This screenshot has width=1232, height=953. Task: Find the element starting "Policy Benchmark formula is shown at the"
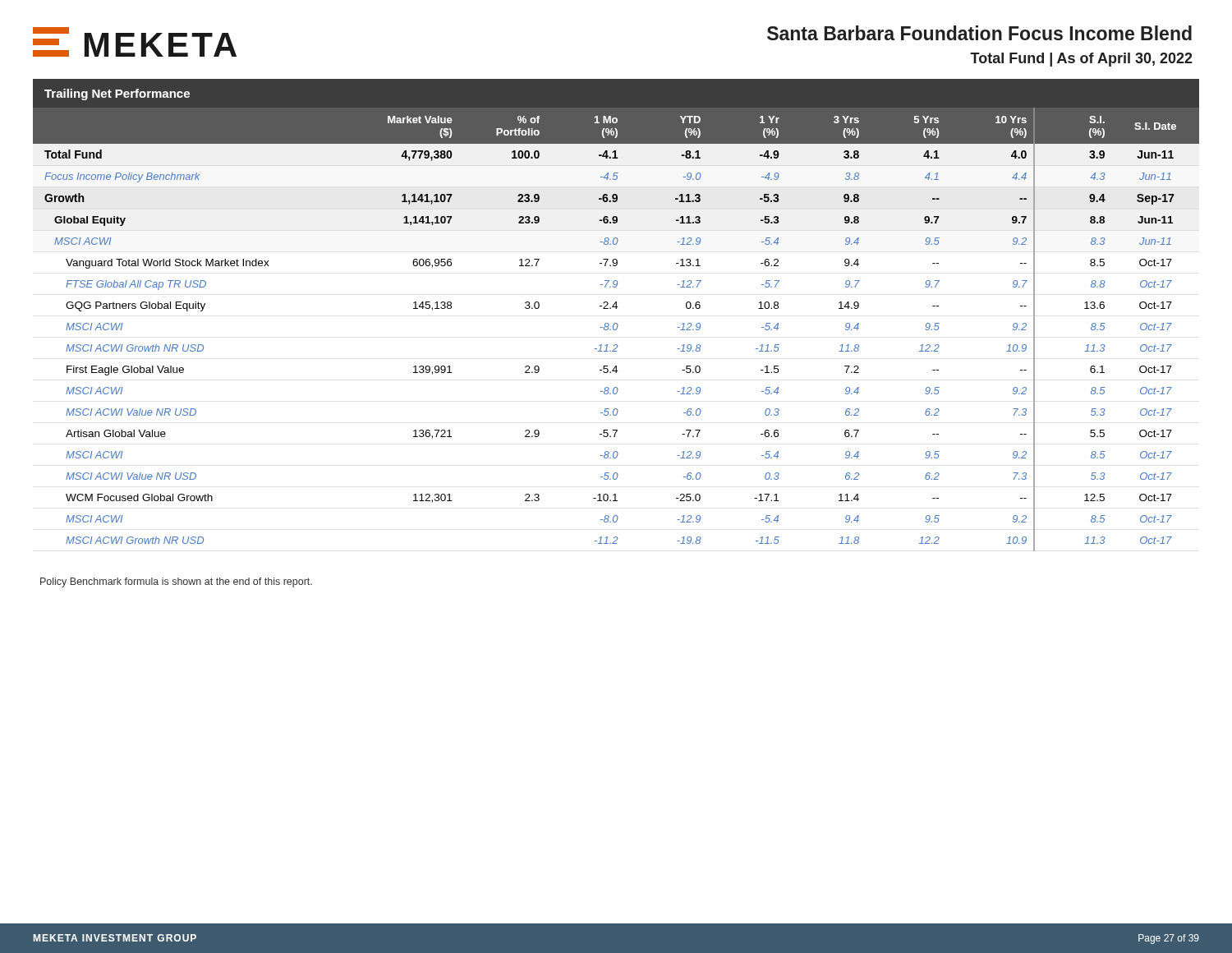click(x=176, y=582)
